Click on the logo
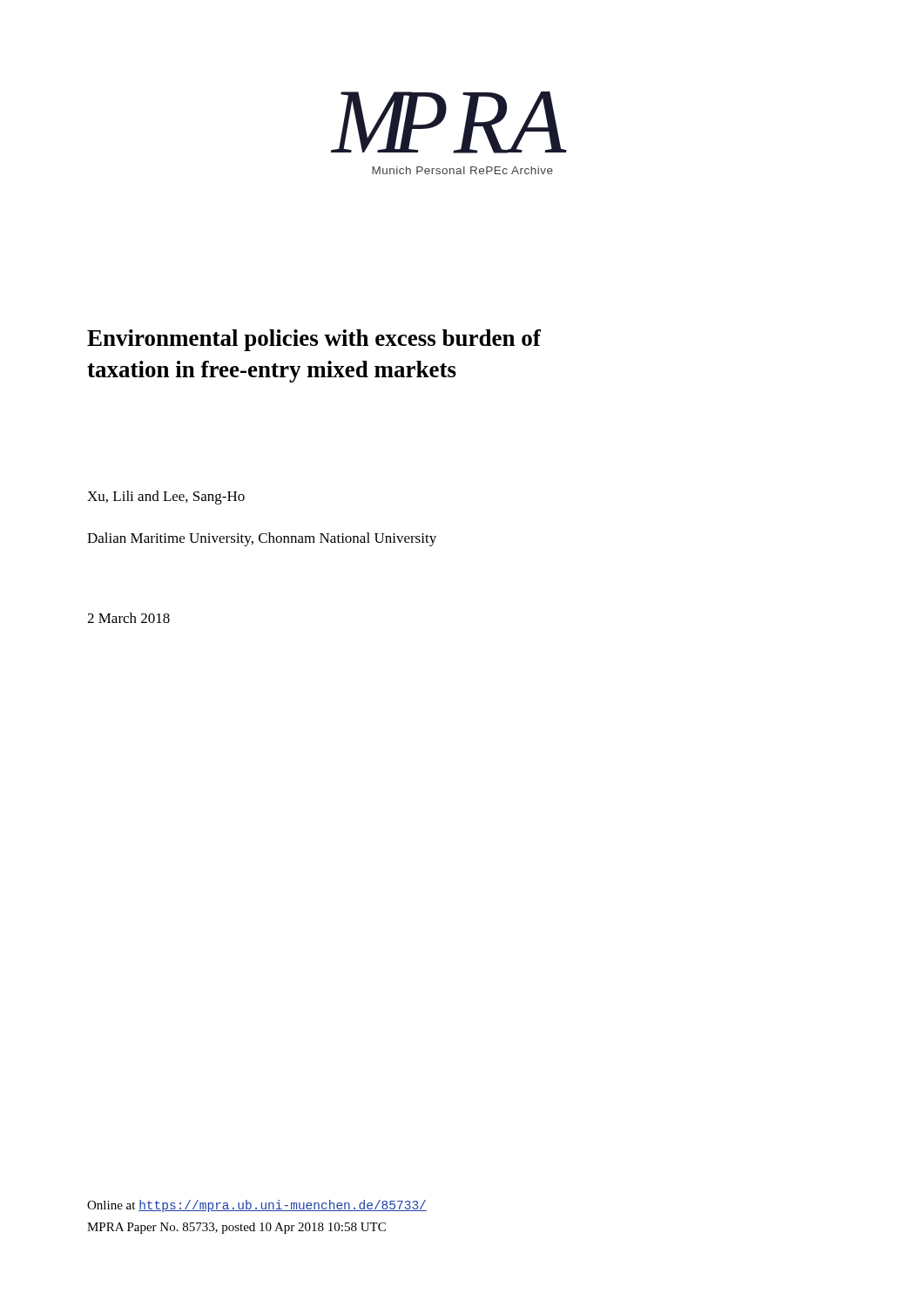This screenshot has height=1307, width=924. tap(462, 128)
